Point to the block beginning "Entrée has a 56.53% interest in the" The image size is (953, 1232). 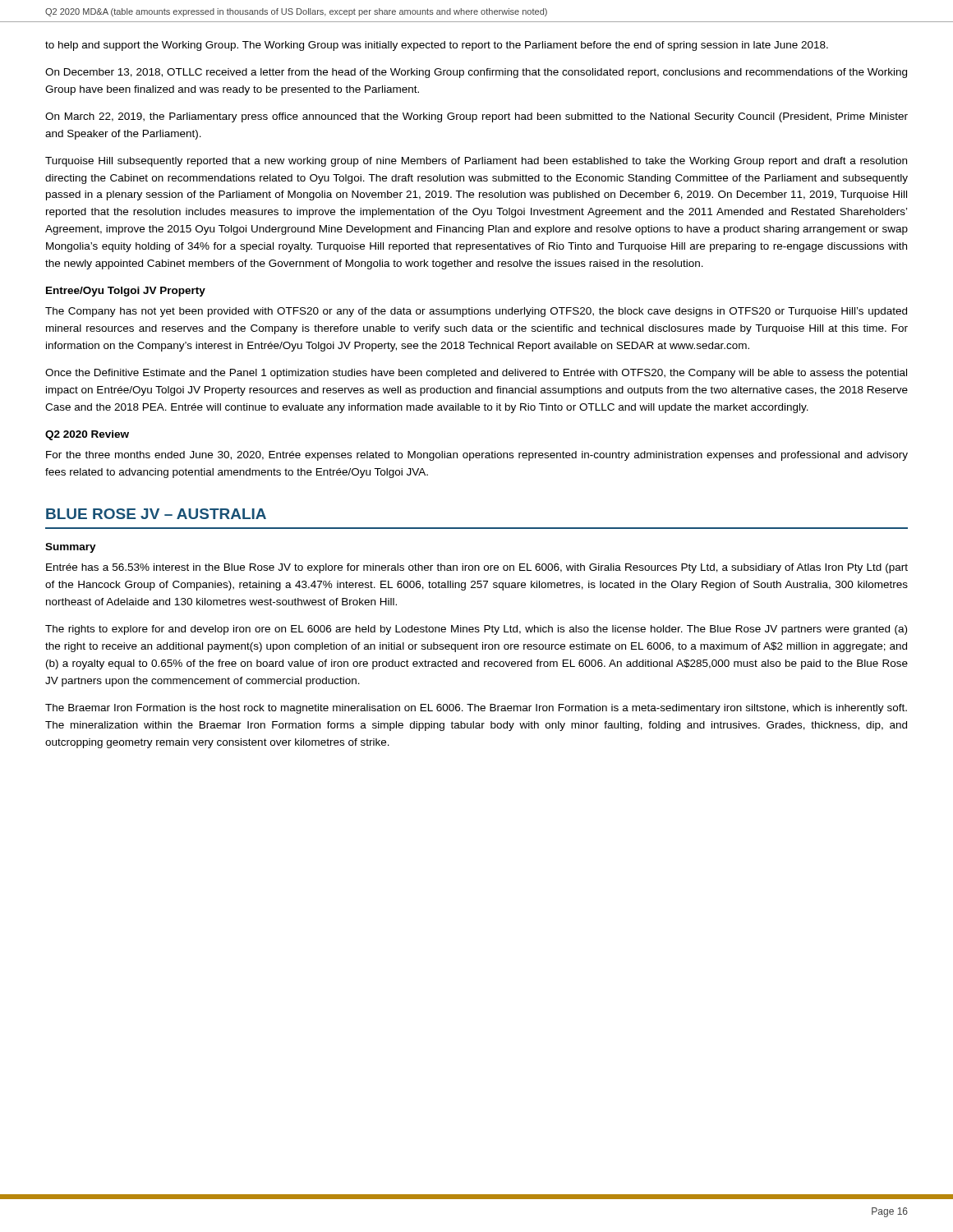(476, 585)
